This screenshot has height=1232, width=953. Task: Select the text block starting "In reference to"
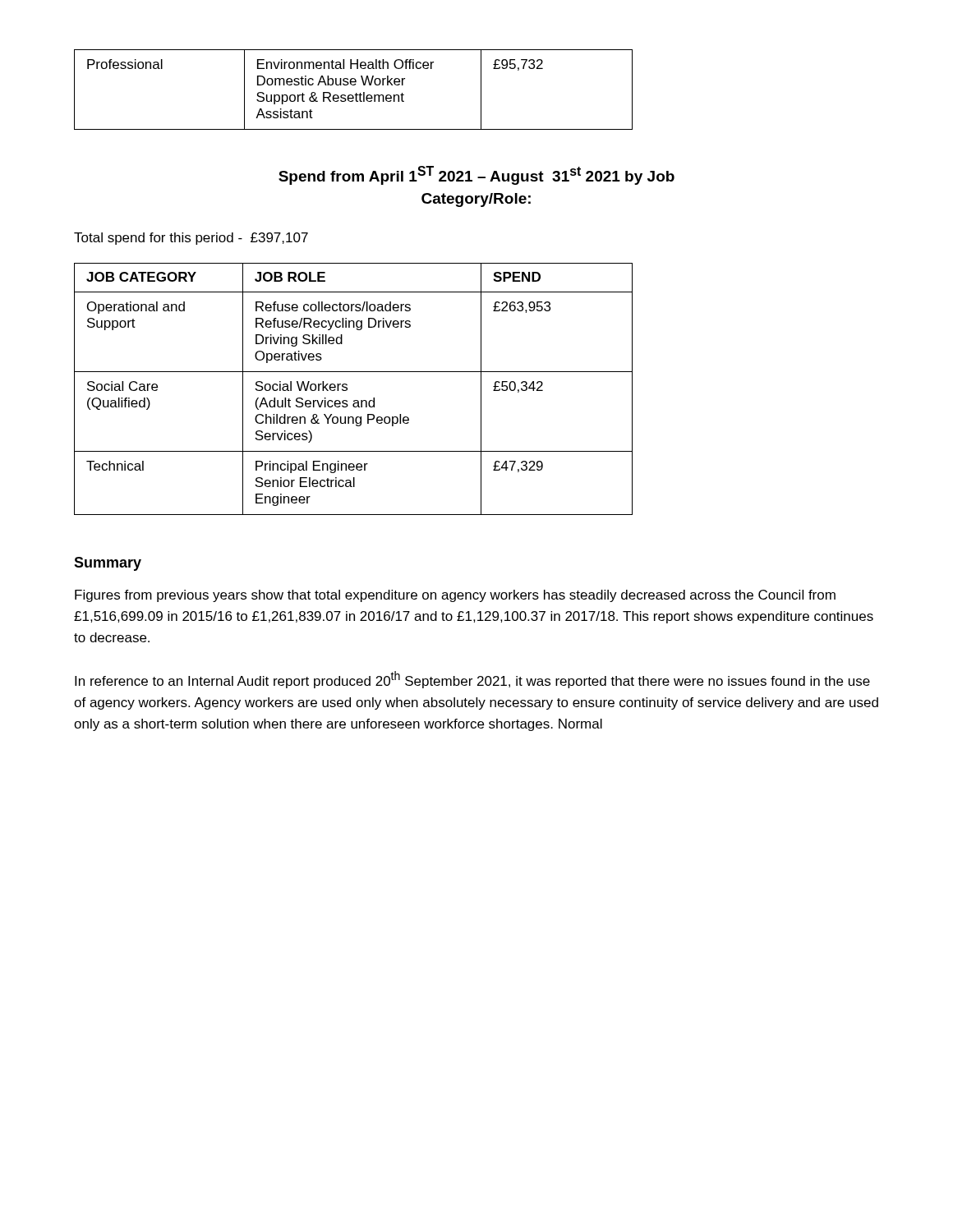[476, 700]
